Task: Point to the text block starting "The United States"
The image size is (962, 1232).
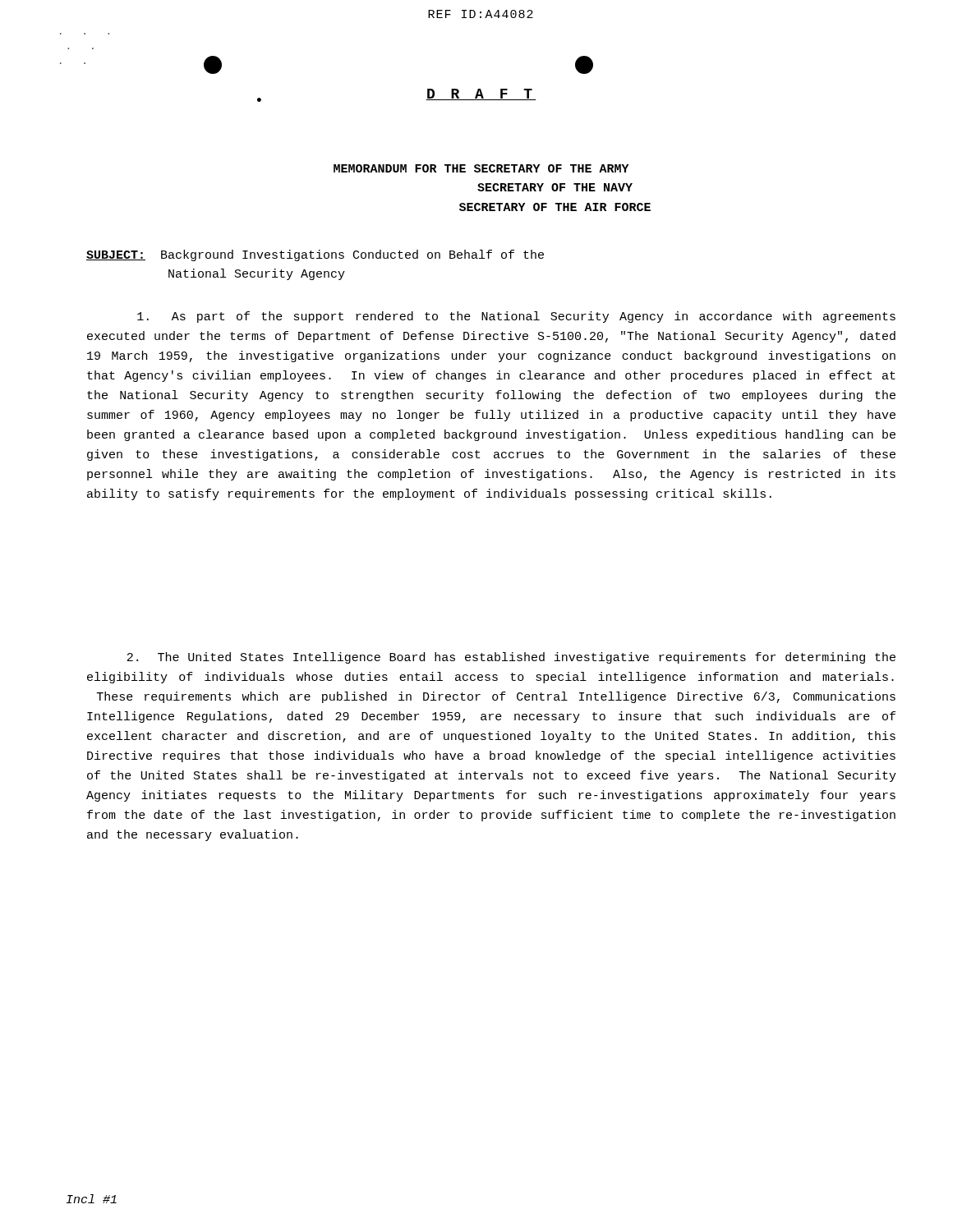Action: coord(491,747)
